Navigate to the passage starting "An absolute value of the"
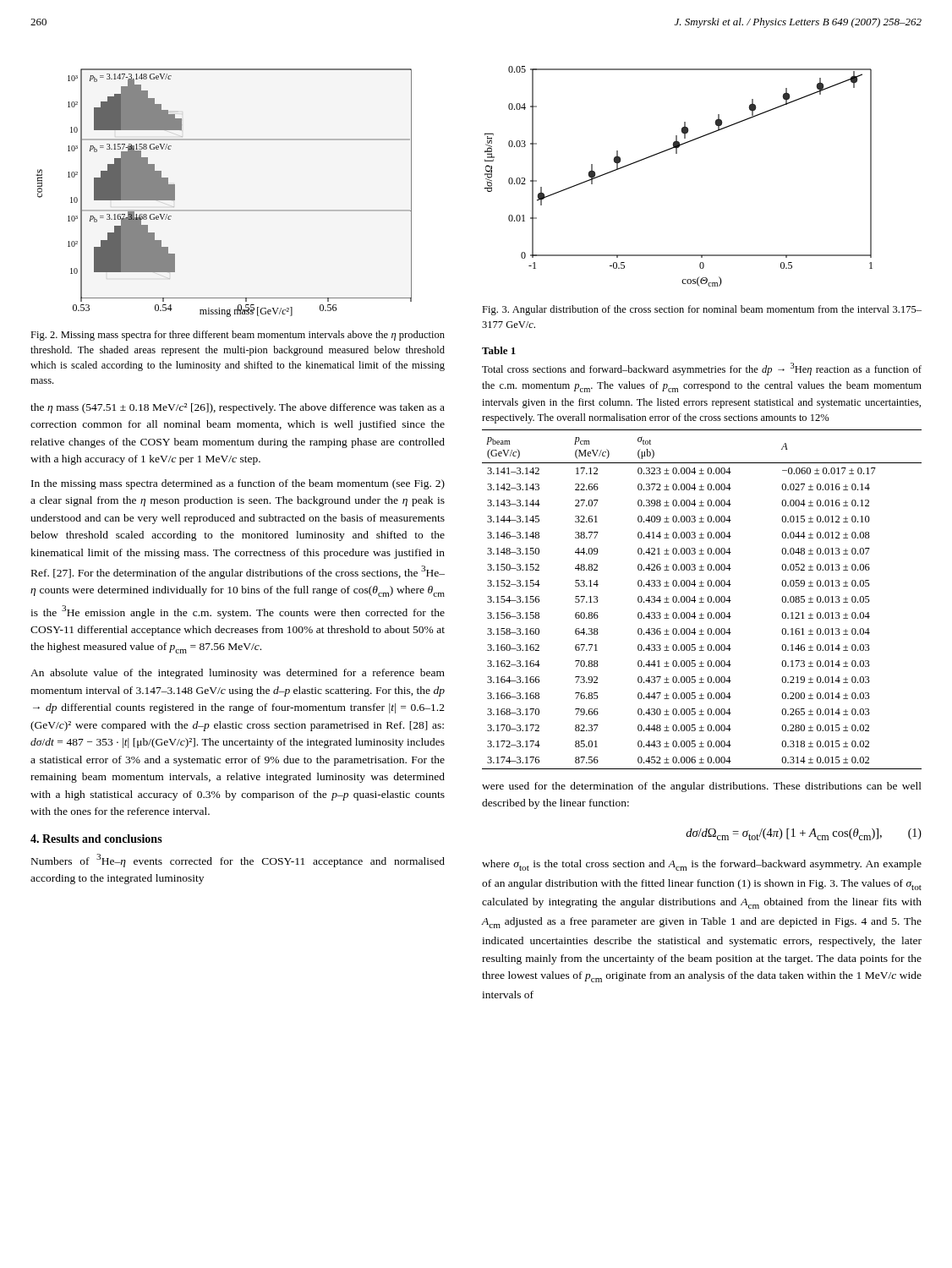This screenshot has height=1268, width=952. (238, 742)
